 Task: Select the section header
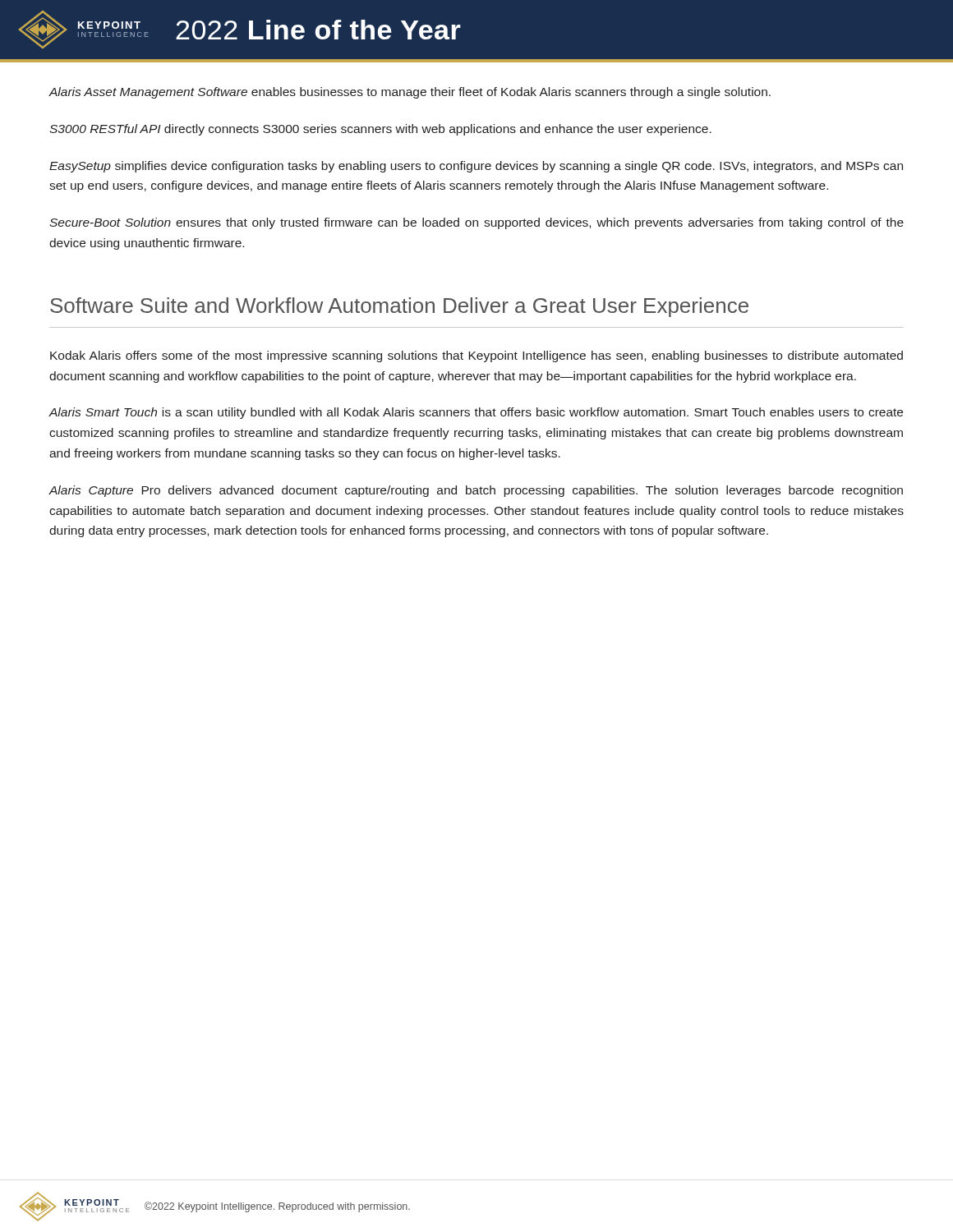[x=476, y=310]
